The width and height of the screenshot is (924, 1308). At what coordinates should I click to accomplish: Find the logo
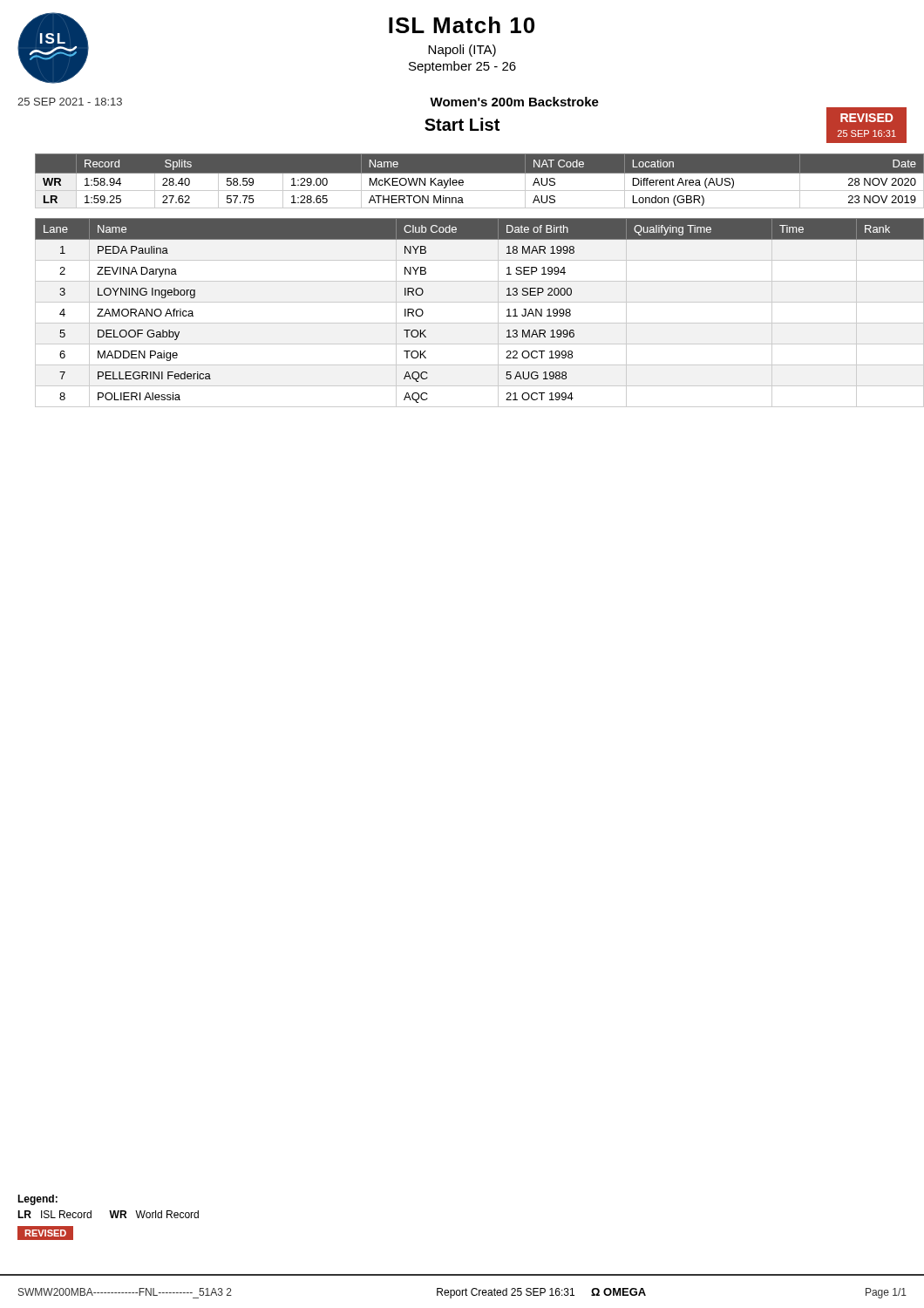57,48
